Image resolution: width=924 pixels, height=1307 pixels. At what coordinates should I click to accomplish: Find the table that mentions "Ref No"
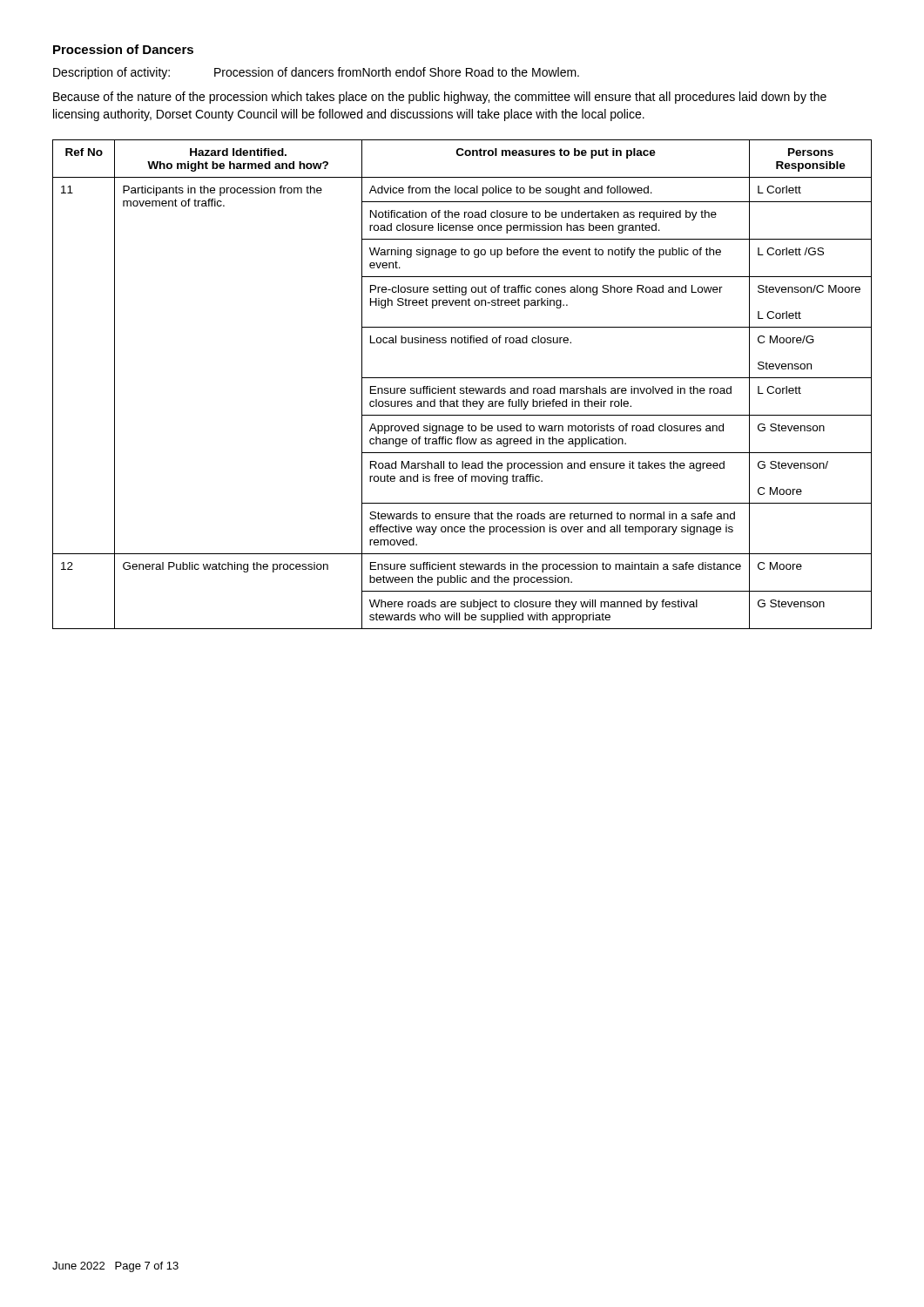click(x=462, y=384)
